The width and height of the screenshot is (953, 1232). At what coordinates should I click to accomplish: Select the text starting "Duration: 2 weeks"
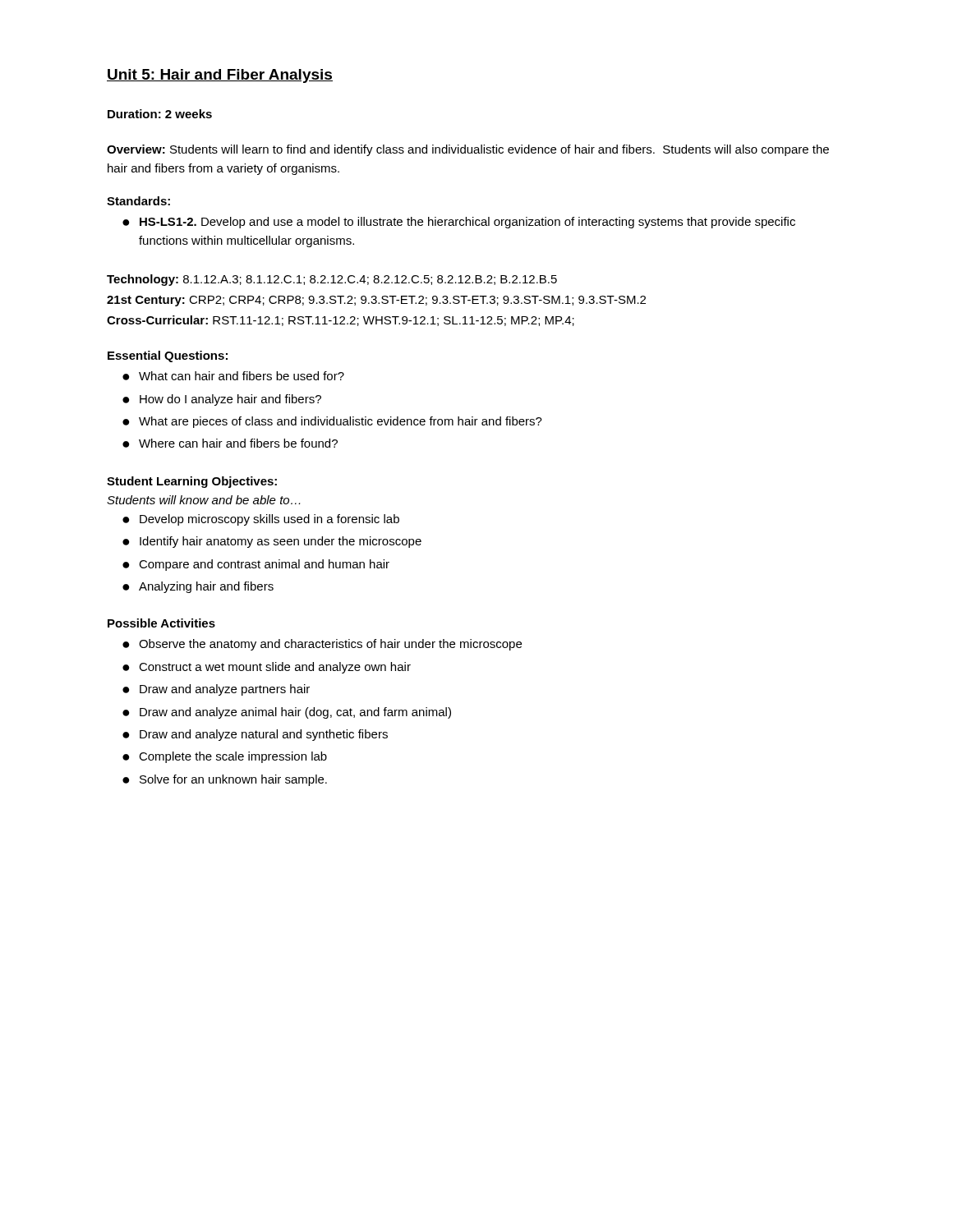click(160, 114)
